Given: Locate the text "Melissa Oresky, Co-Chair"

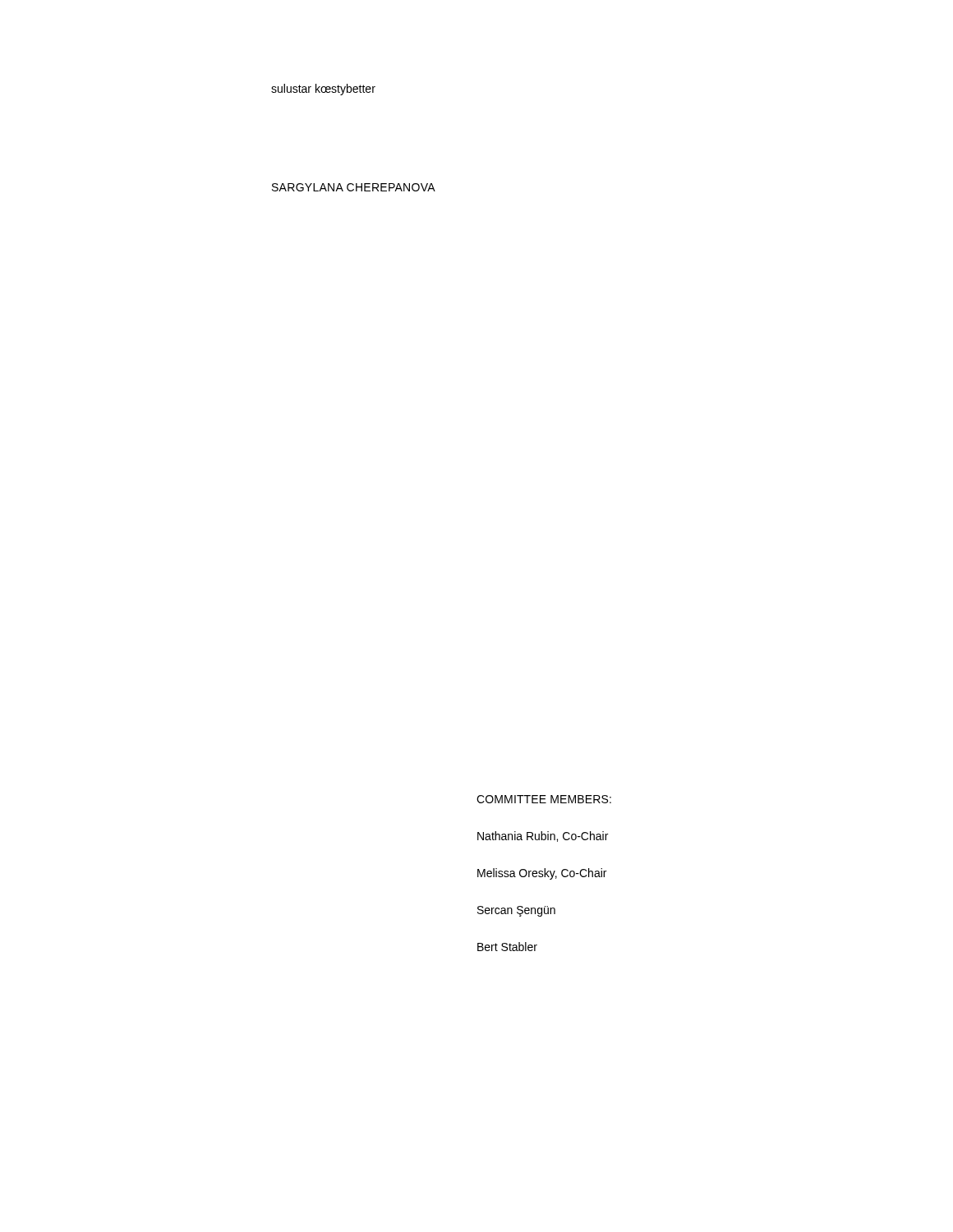Looking at the screenshot, I should coord(542,873).
